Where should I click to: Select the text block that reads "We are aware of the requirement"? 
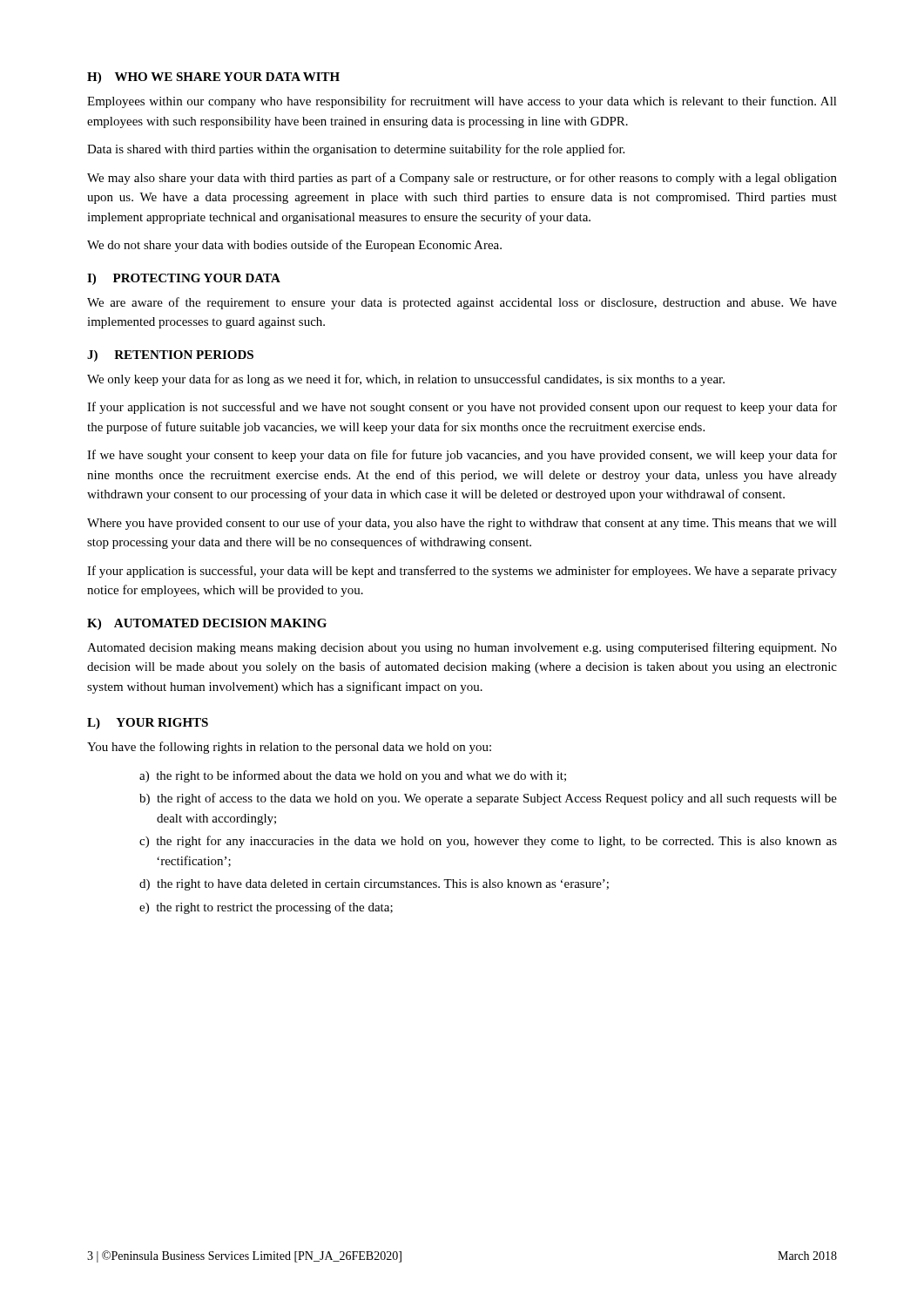pyautogui.click(x=462, y=312)
